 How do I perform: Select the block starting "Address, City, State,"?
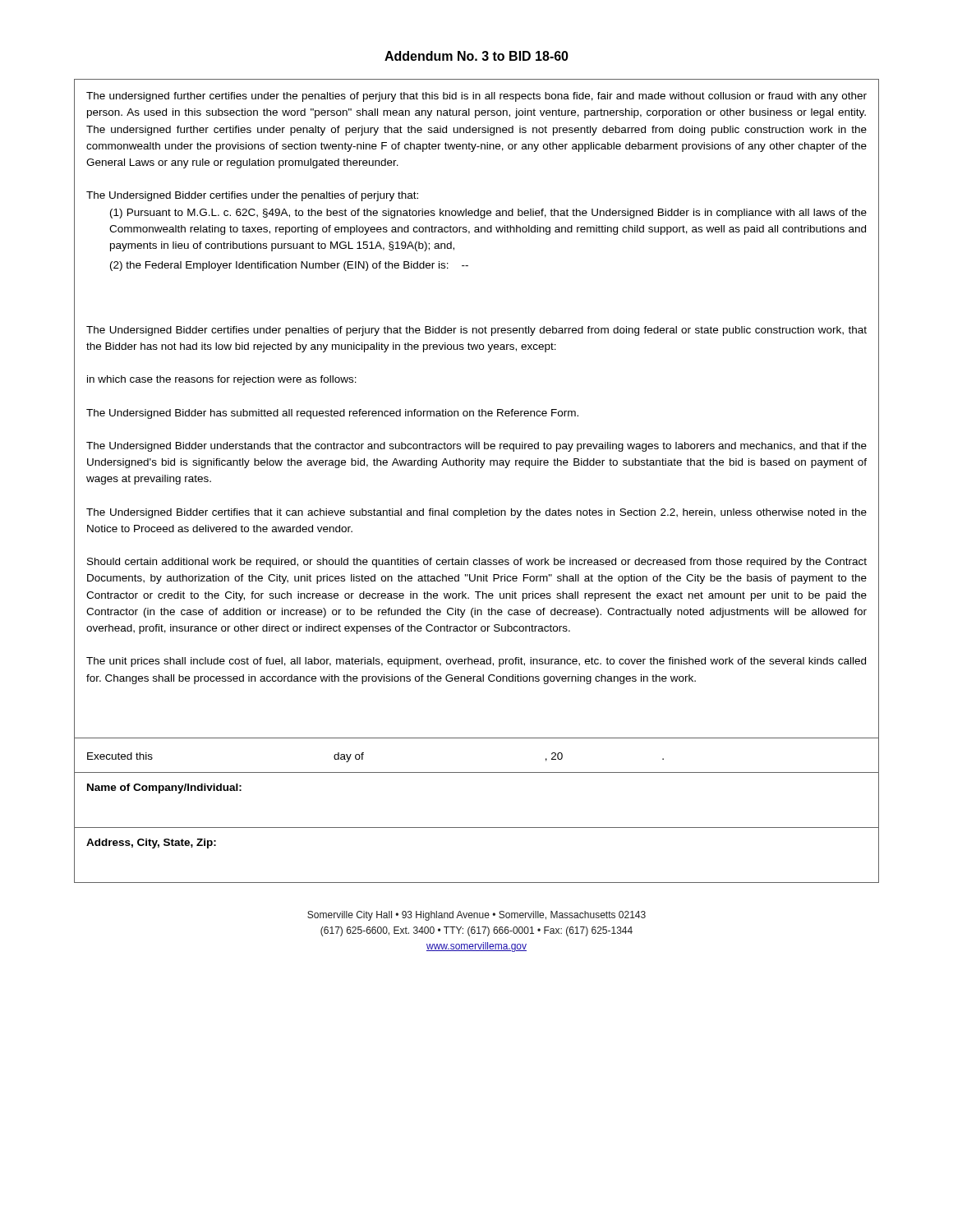pos(151,842)
